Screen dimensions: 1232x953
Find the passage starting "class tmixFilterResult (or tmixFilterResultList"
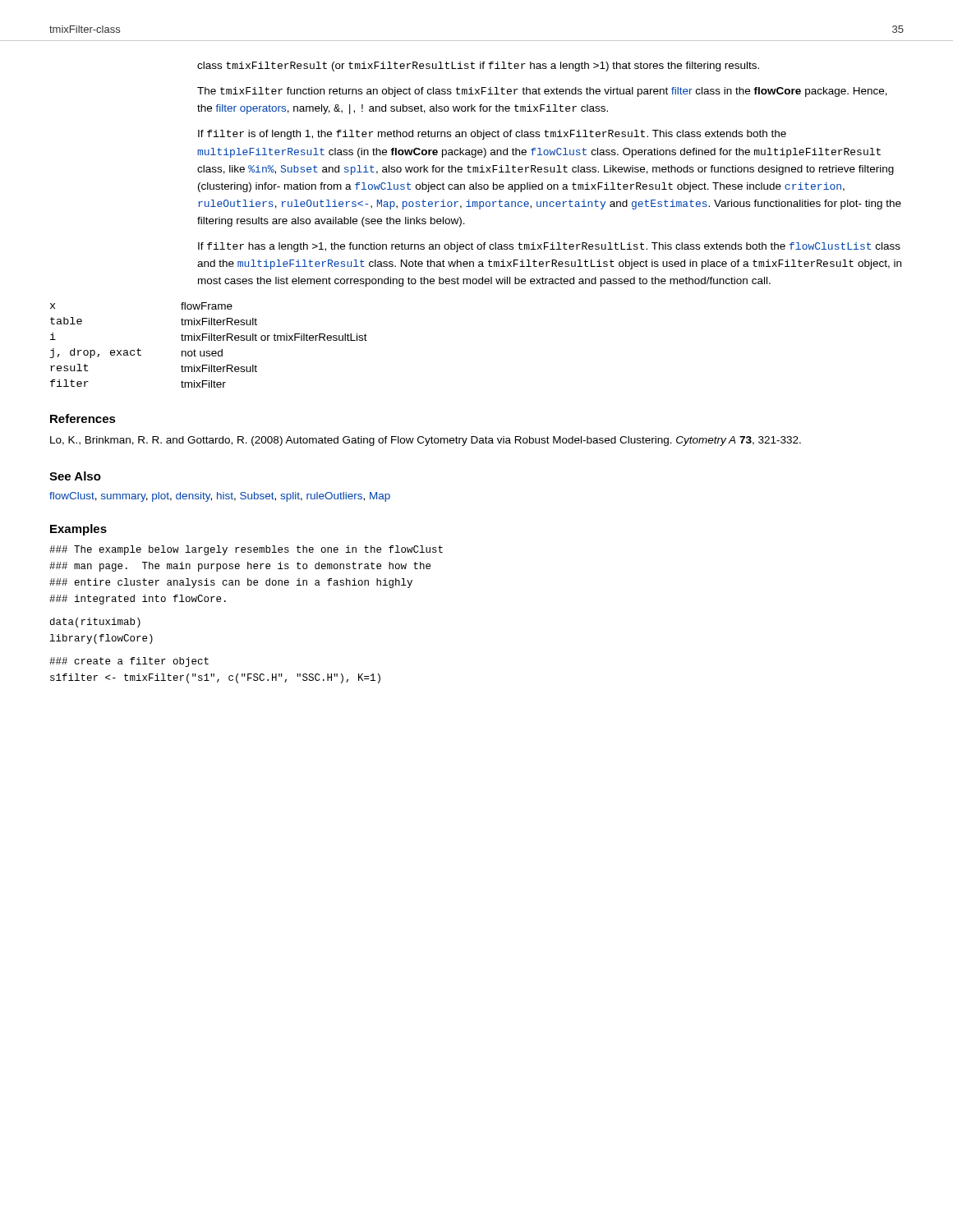(550, 174)
